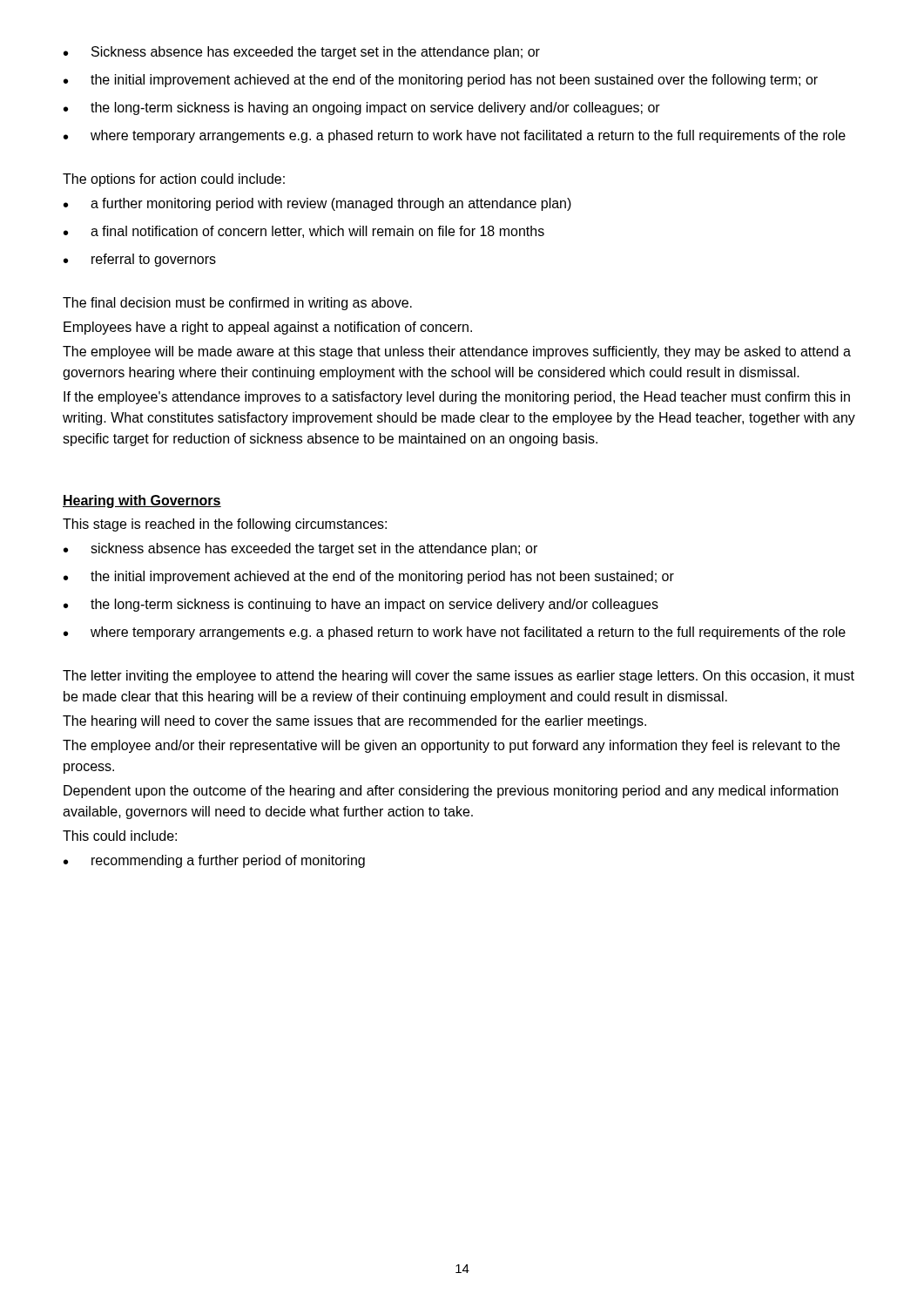The height and width of the screenshot is (1307, 924).
Task: Find the block on this page that starts "If the employee's attendance improves to a satisfactory"
Action: pos(459,418)
